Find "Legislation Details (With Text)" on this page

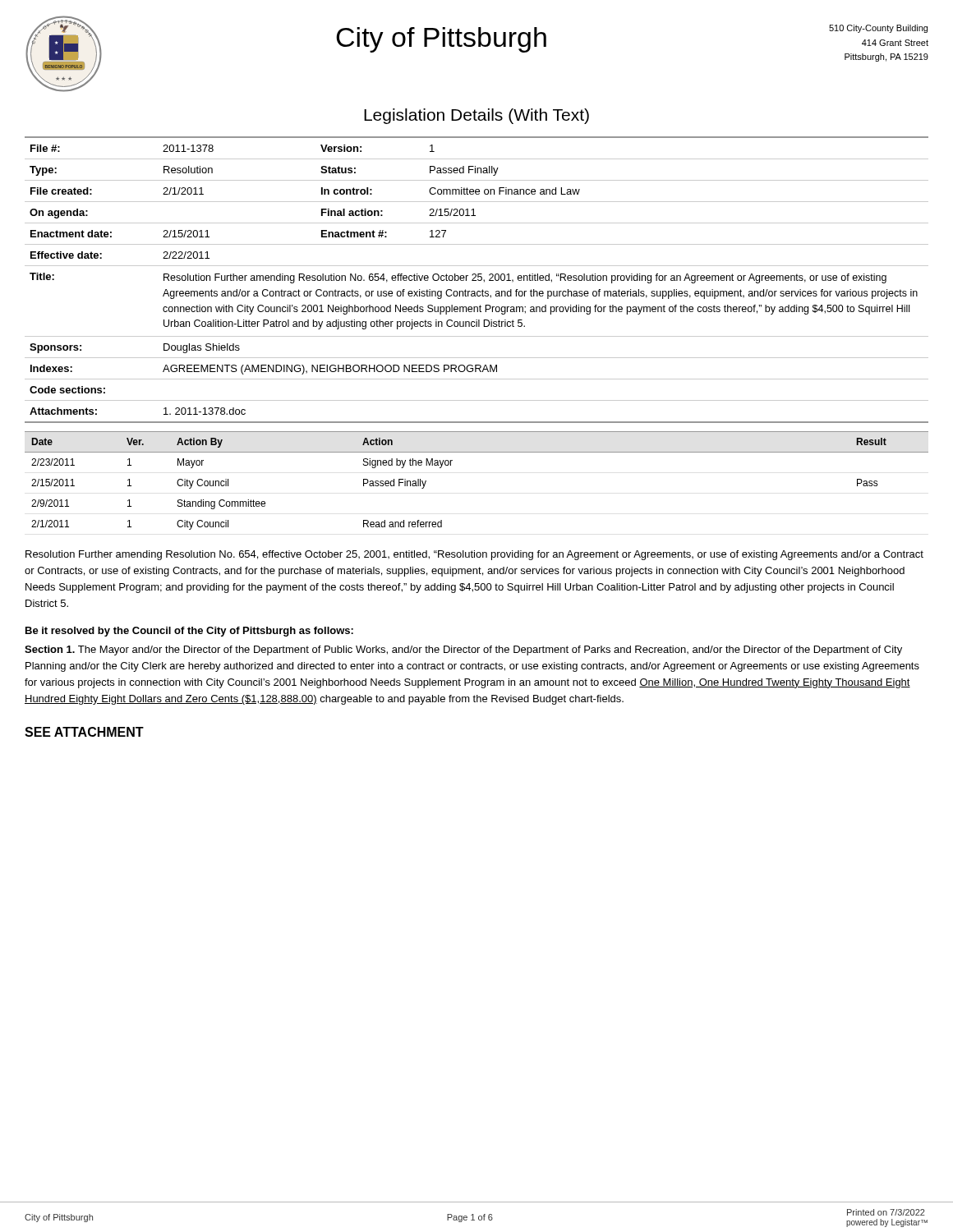[x=476, y=115]
